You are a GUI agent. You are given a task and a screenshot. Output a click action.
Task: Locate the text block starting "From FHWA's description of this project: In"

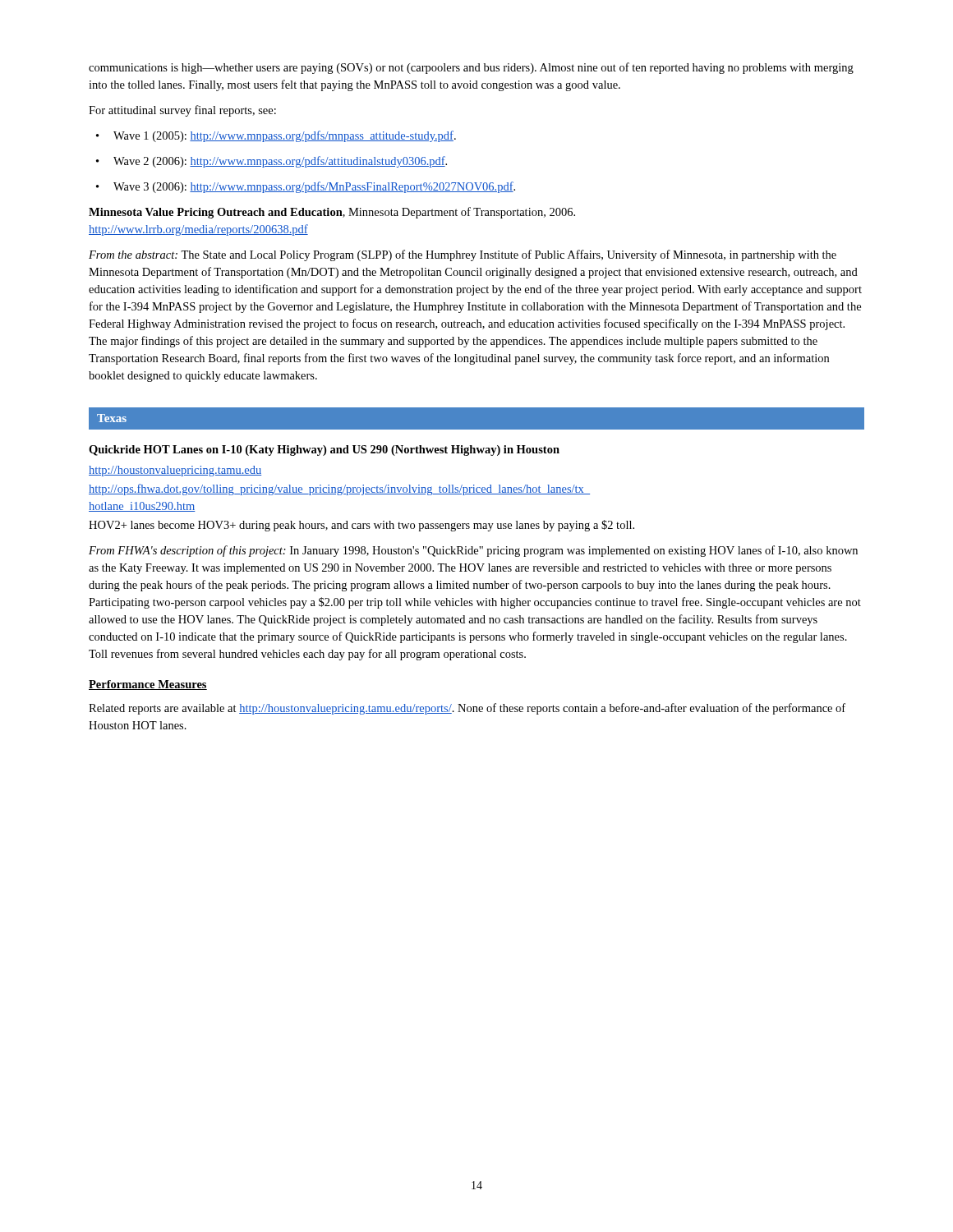(x=476, y=603)
